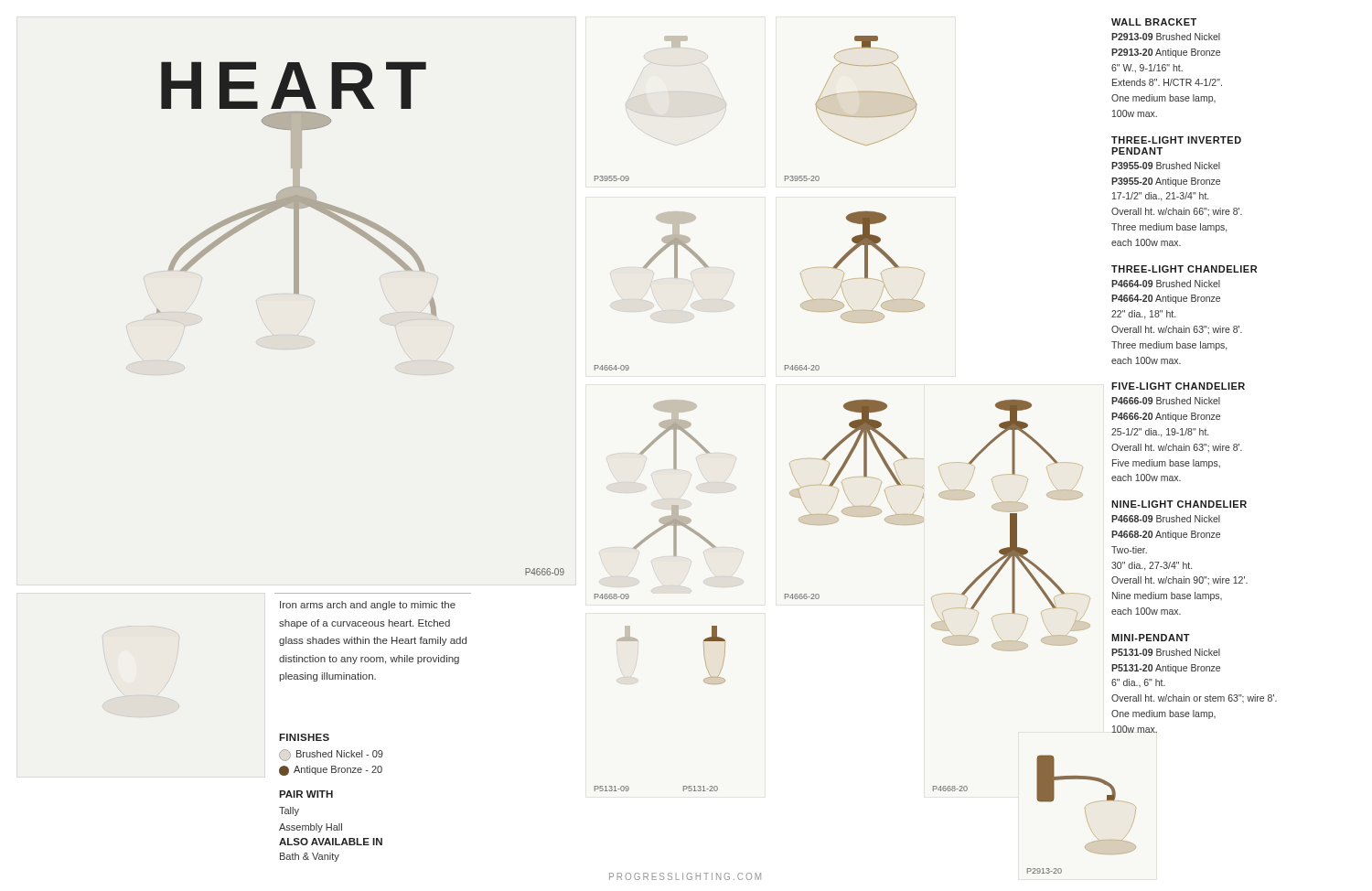This screenshot has width=1372, height=891.
Task: Navigate to the region starting "P4664-09 Brushed Nickel P4664-20"
Action: click(1177, 322)
